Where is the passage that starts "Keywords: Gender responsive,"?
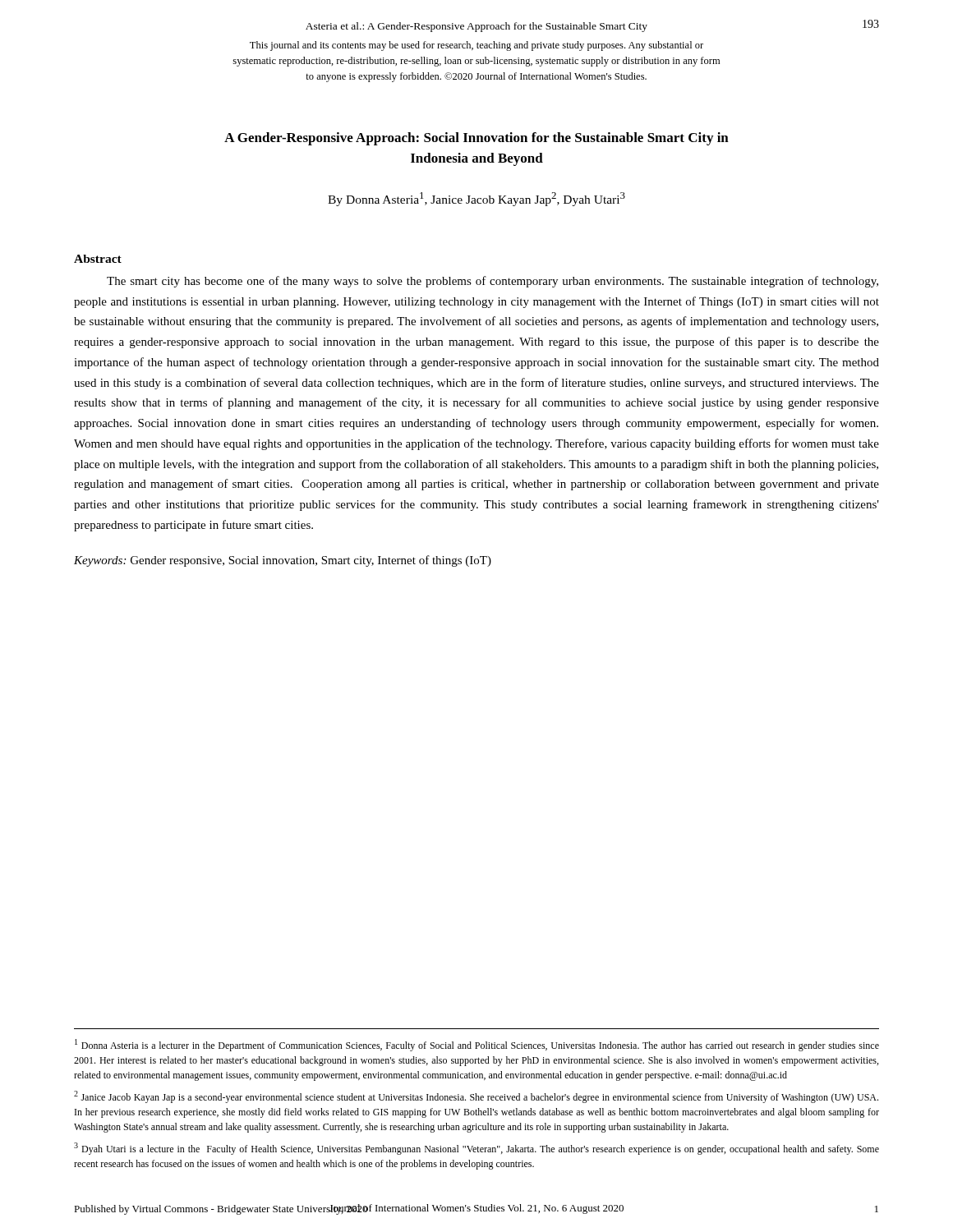Screen dimensions: 1232x953 pyautogui.click(x=283, y=560)
